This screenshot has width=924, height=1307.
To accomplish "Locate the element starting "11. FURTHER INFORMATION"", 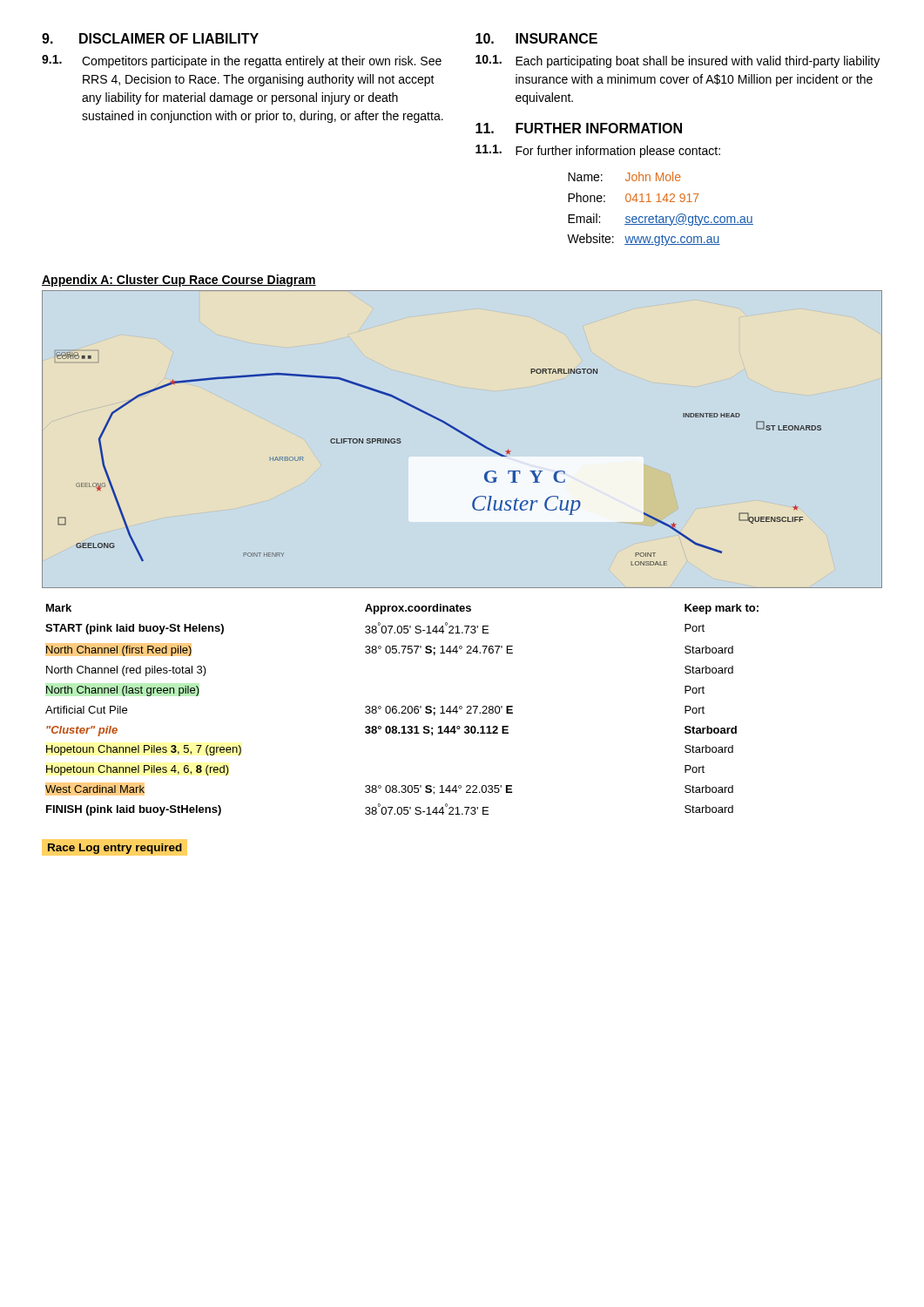I will click(x=579, y=129).
